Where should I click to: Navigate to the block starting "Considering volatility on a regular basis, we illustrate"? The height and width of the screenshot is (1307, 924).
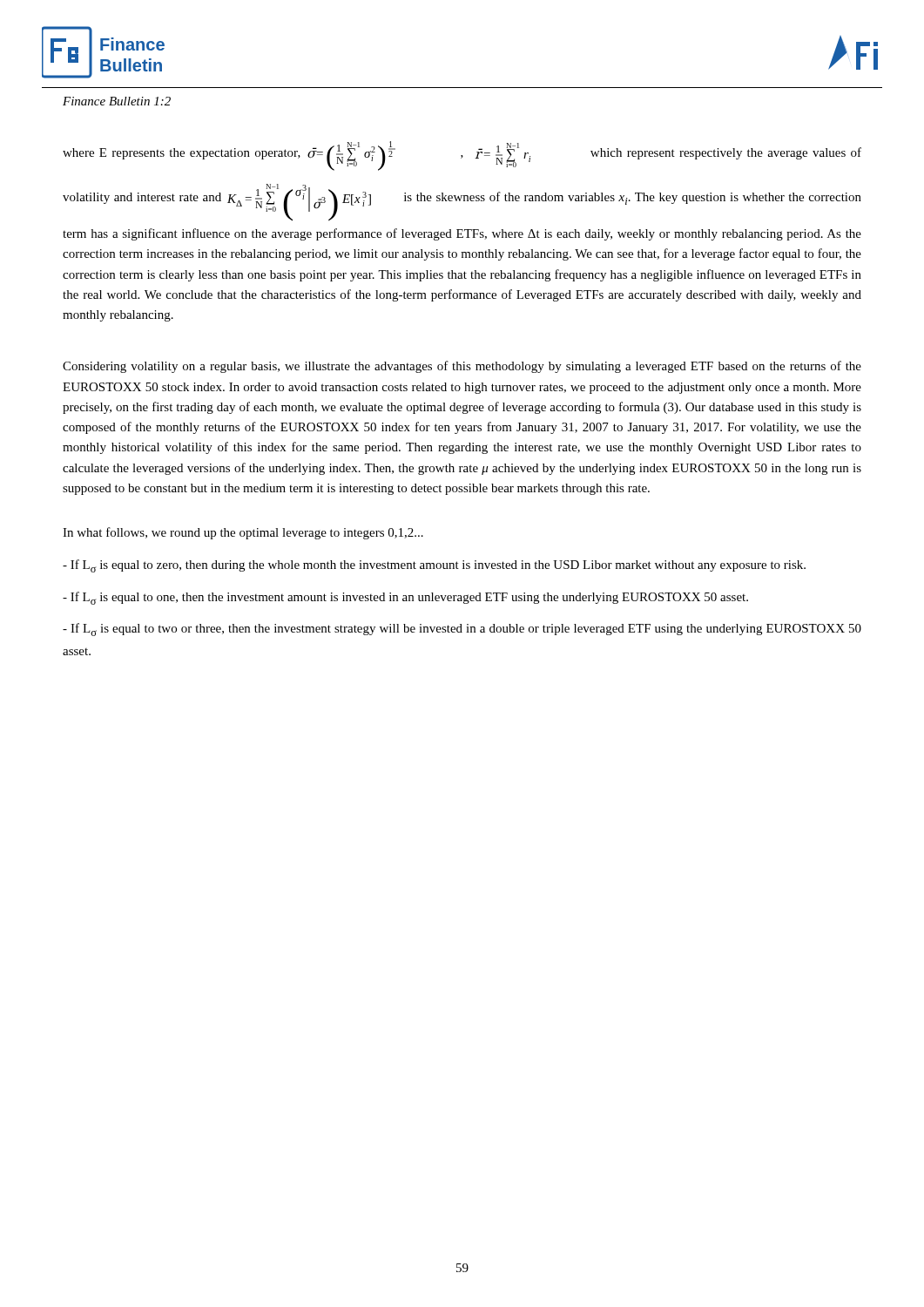point(462,427)
